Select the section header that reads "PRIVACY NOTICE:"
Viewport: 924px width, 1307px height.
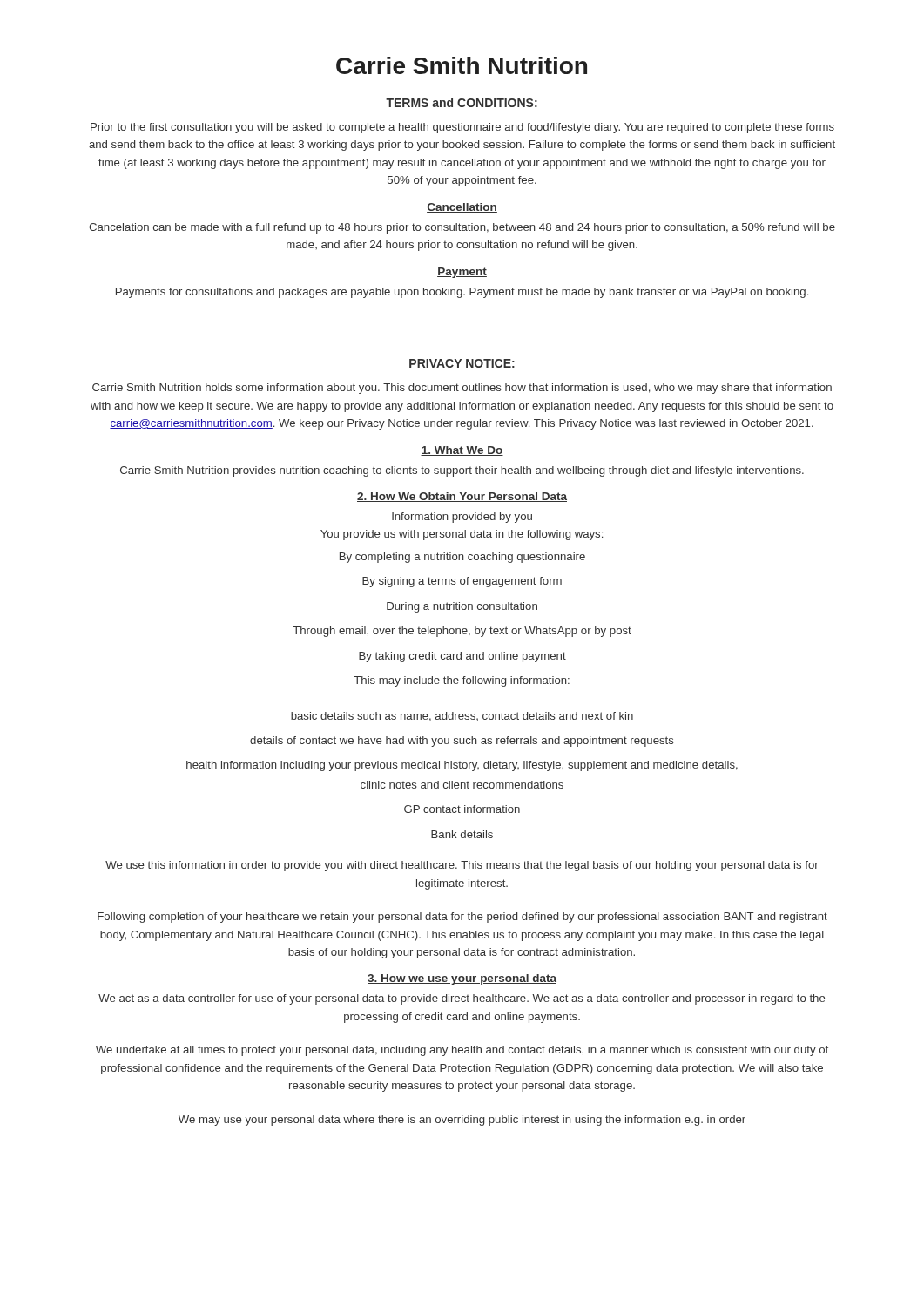tap(462, 363)
